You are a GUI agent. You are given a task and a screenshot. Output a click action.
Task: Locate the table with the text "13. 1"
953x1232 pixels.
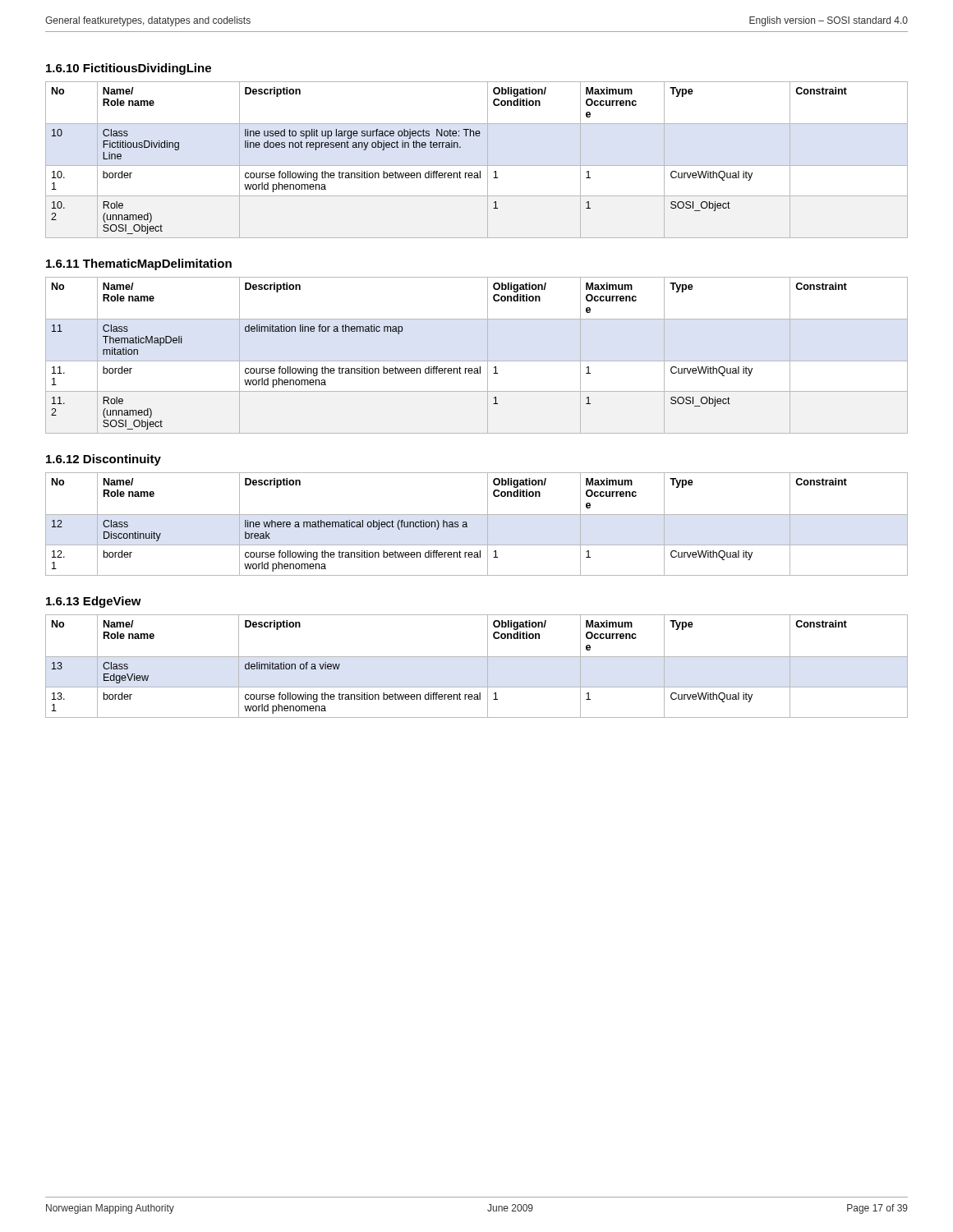pyautogui.click(x=476, y=666)
